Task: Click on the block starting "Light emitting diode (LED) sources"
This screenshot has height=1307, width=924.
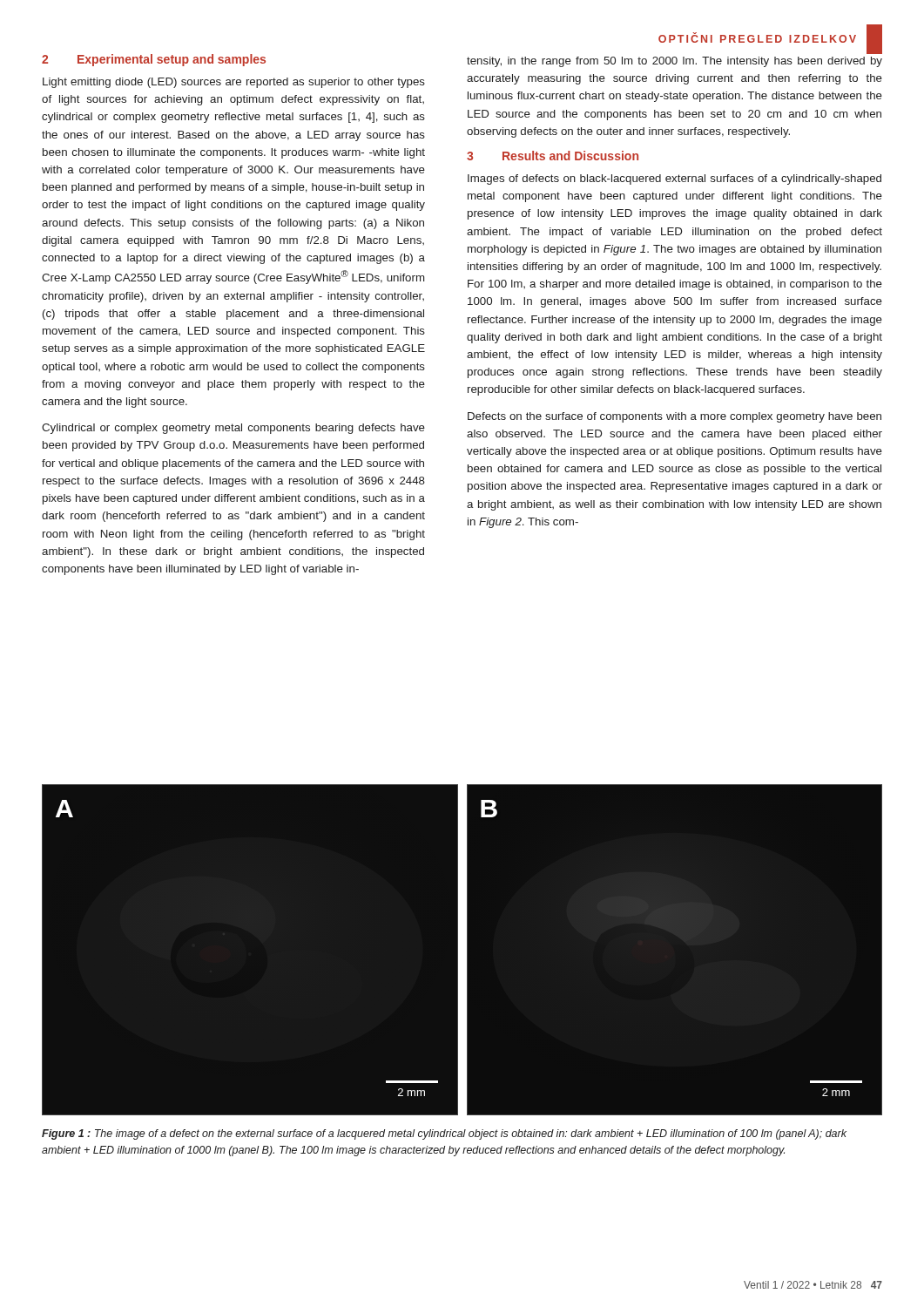Action: pos(233,242)
